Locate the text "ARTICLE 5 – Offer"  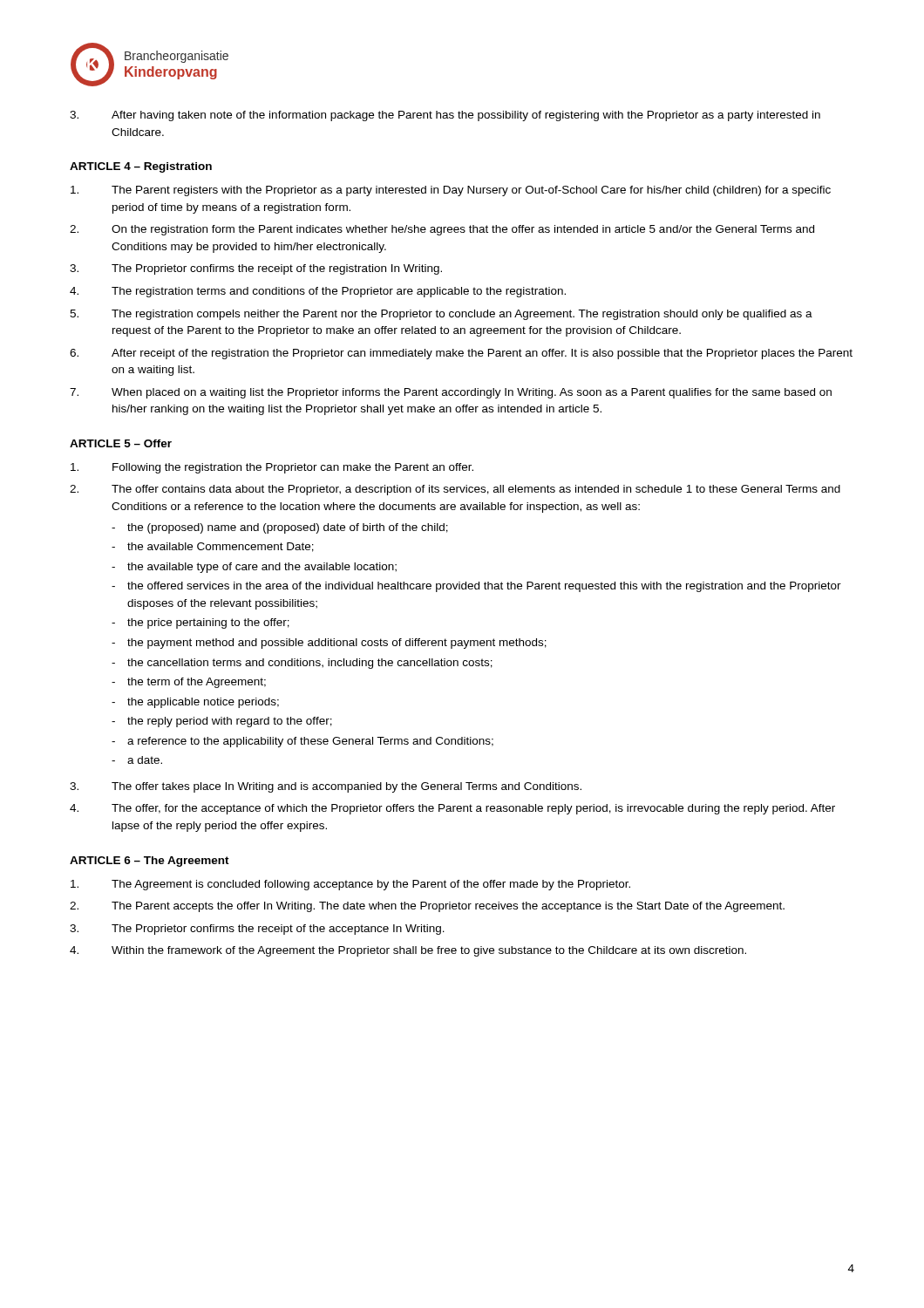(x=121, y=443)
